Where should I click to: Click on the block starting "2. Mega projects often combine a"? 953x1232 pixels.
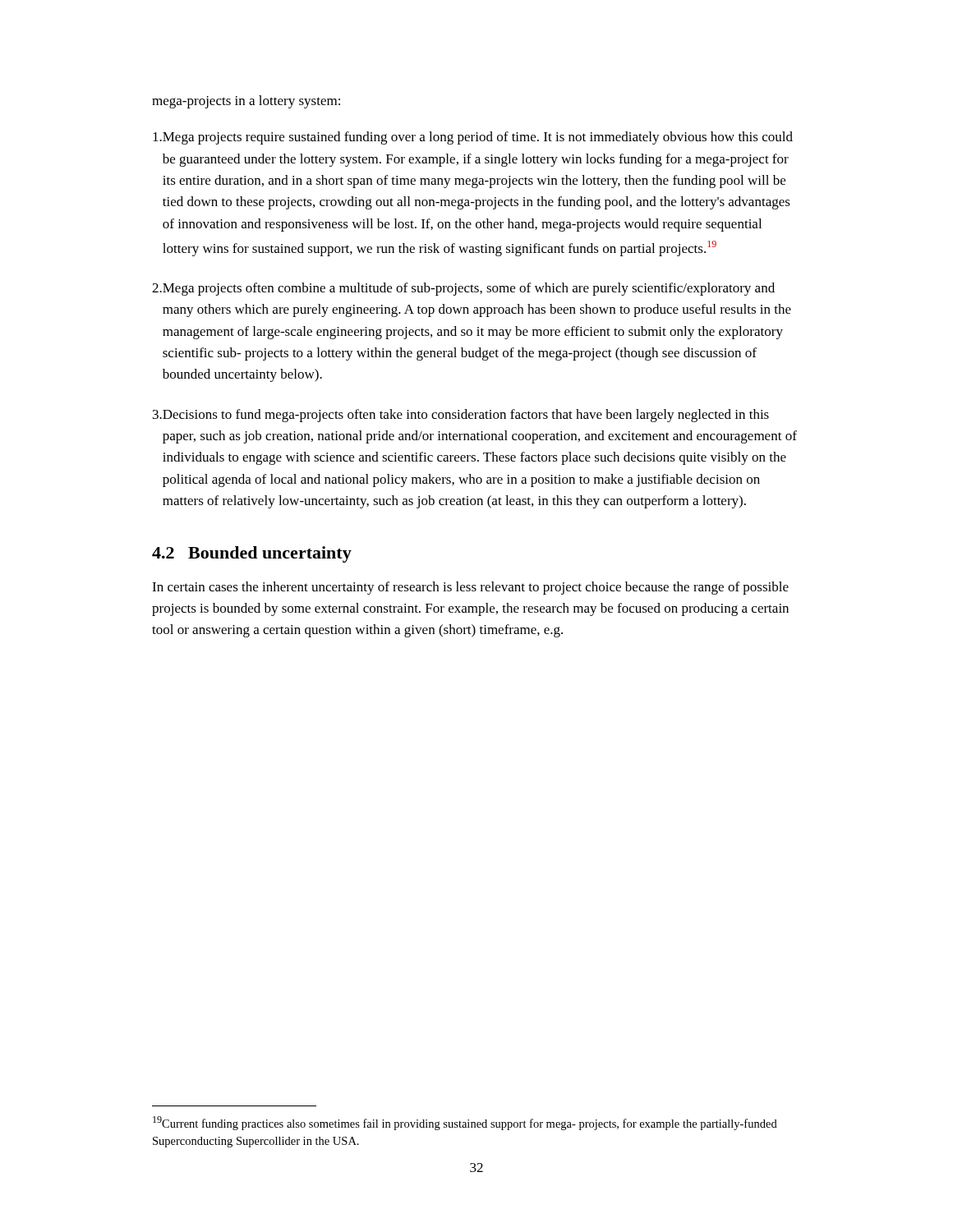476,332
